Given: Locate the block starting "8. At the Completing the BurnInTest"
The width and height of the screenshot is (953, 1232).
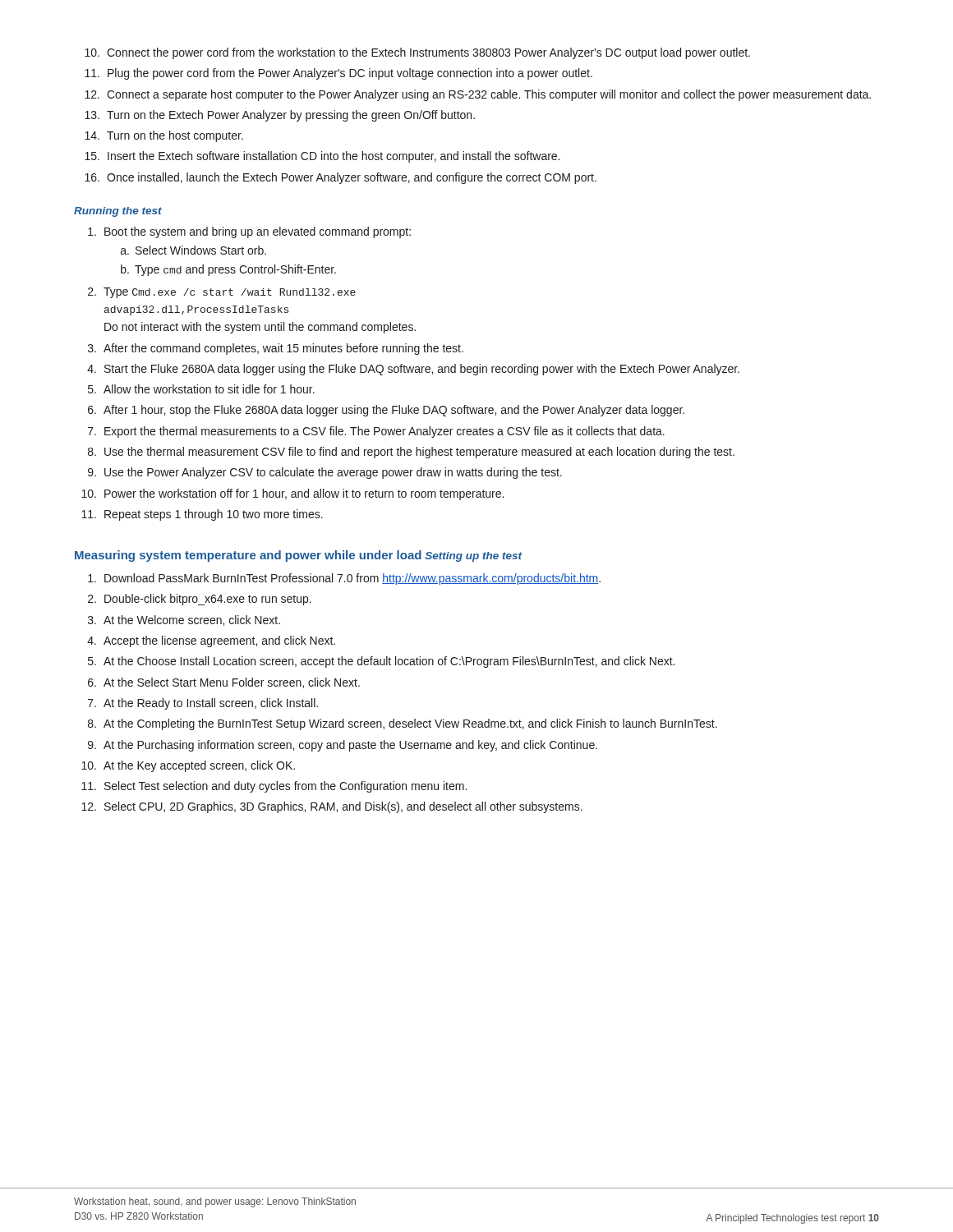Looking at the screenshot, I should coord(396,724).
